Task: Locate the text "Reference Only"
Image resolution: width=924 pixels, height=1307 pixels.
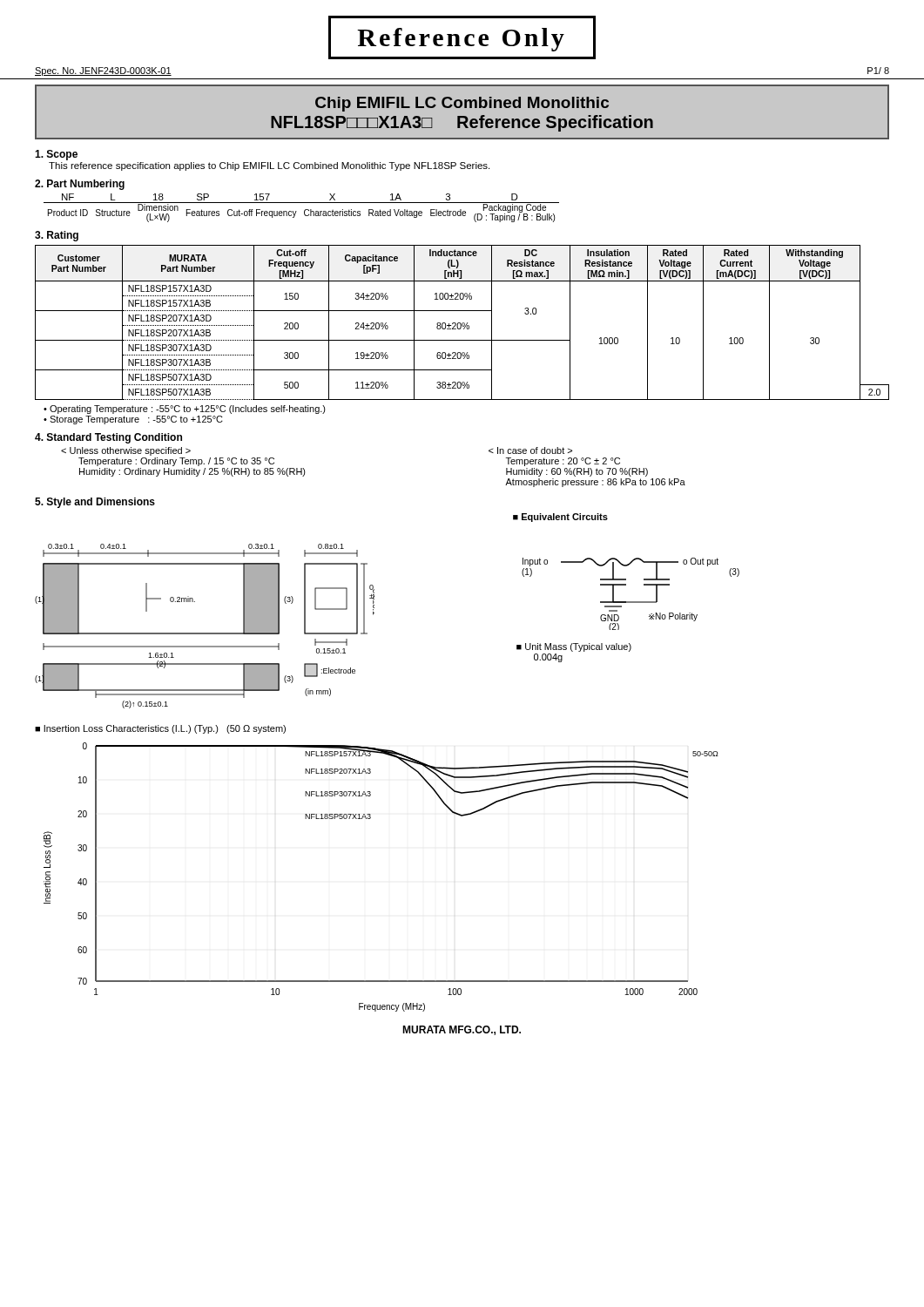Action: [462, 37]
